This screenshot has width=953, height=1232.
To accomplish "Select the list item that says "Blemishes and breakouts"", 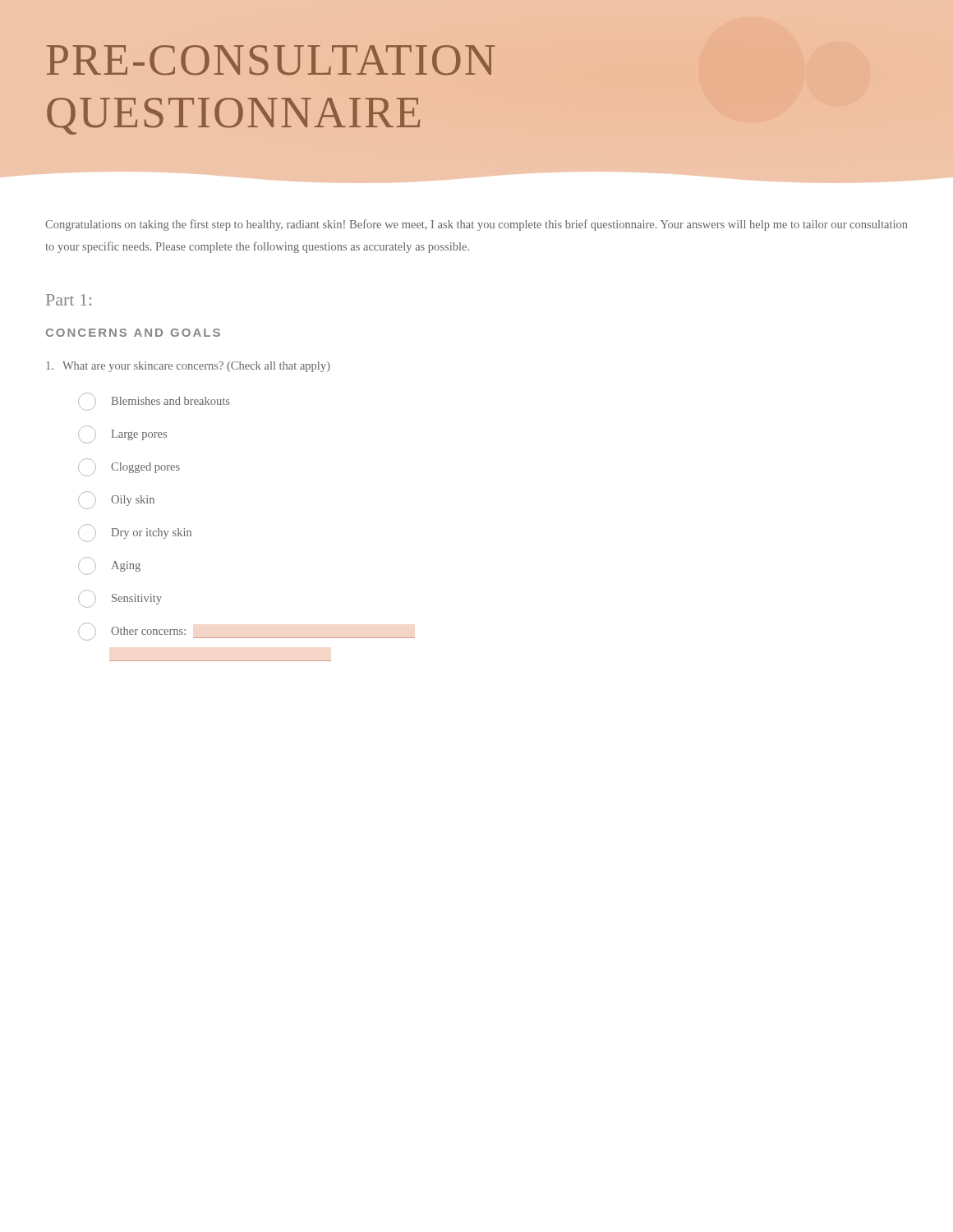I will pos(154,401).
